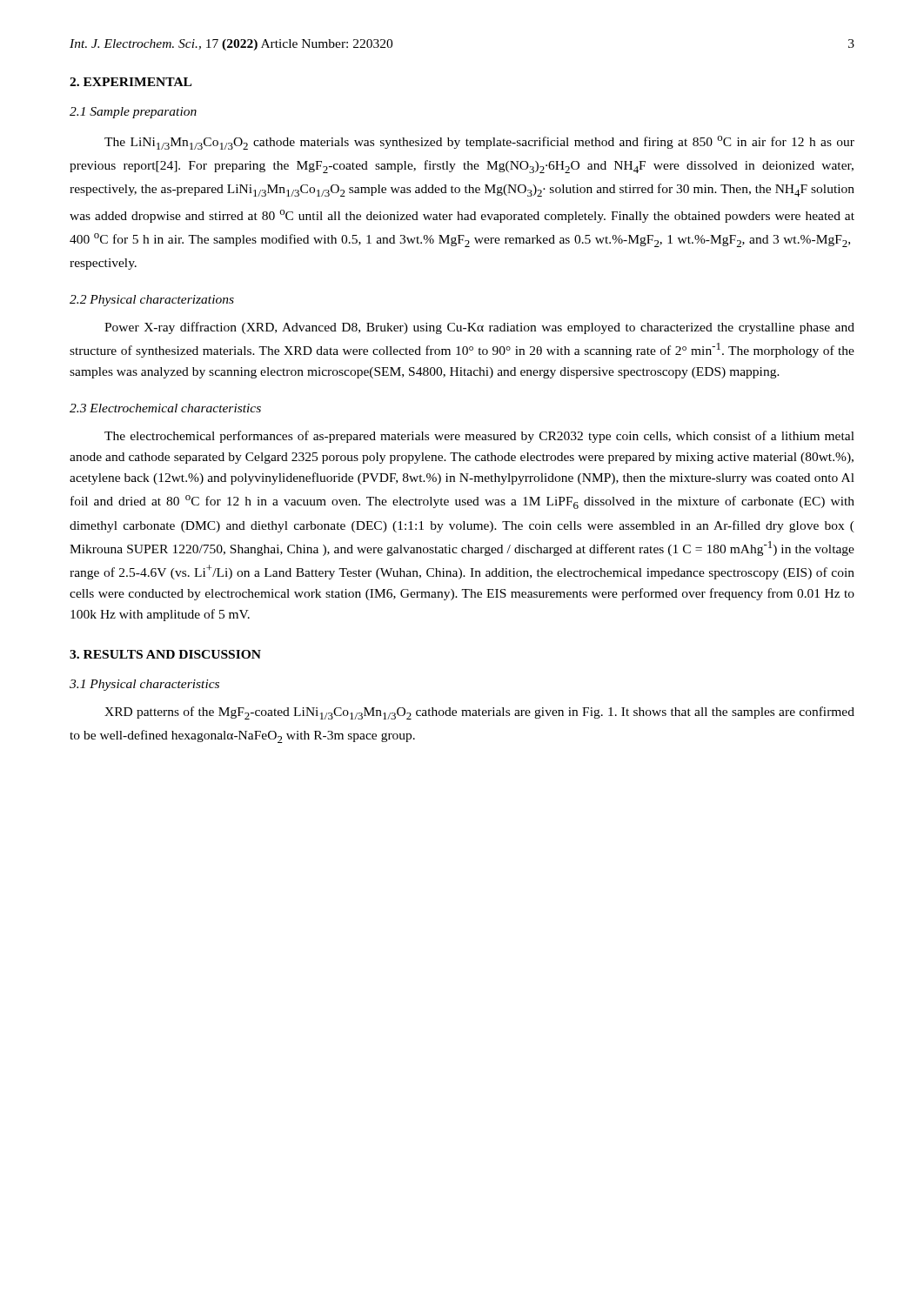
Task: Select the text block with the text "Power X-ray diffraction (XRD, Advanced D8,"
Action: (462, 349)
